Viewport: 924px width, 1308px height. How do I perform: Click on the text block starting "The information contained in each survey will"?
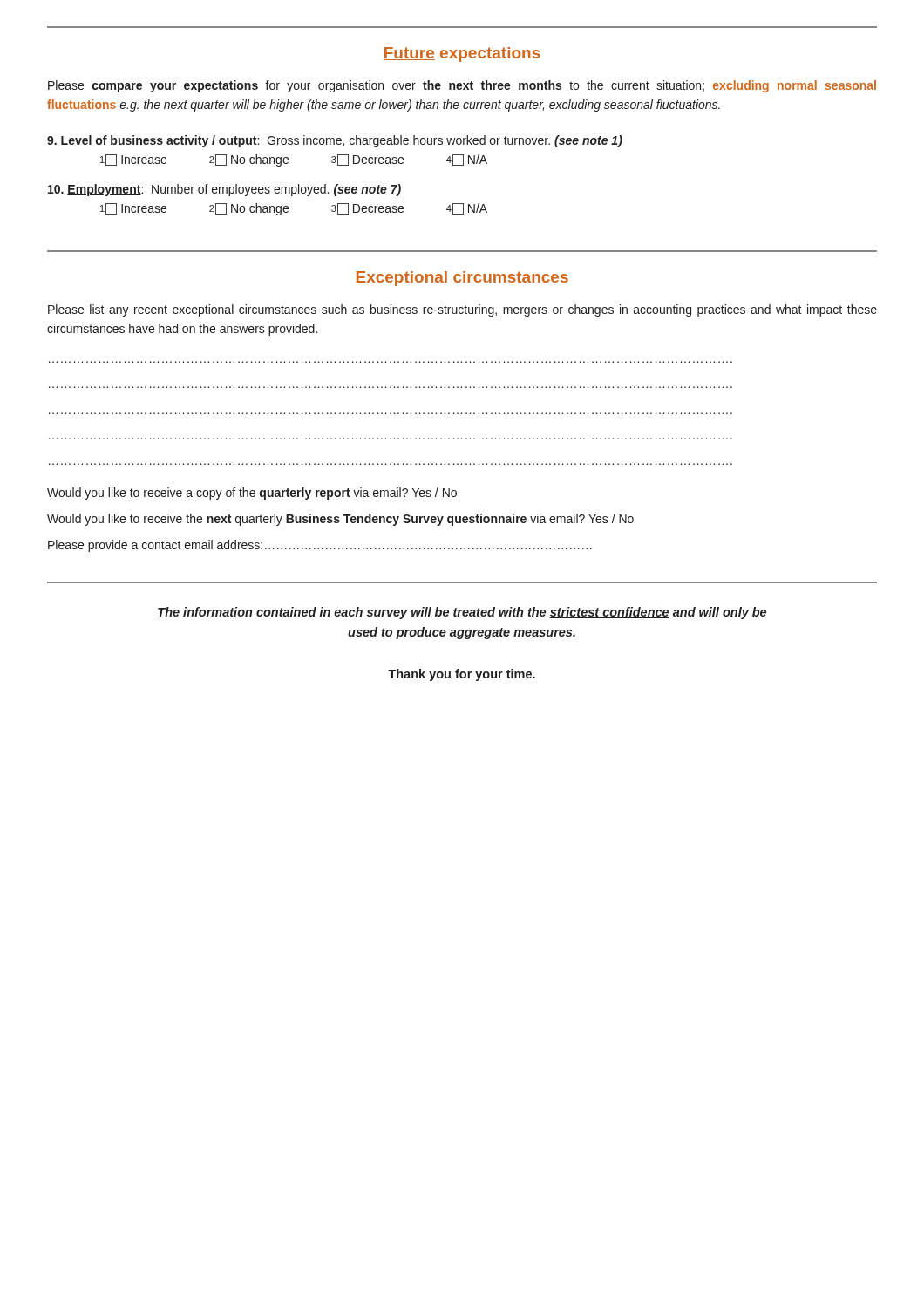point(462,622)
